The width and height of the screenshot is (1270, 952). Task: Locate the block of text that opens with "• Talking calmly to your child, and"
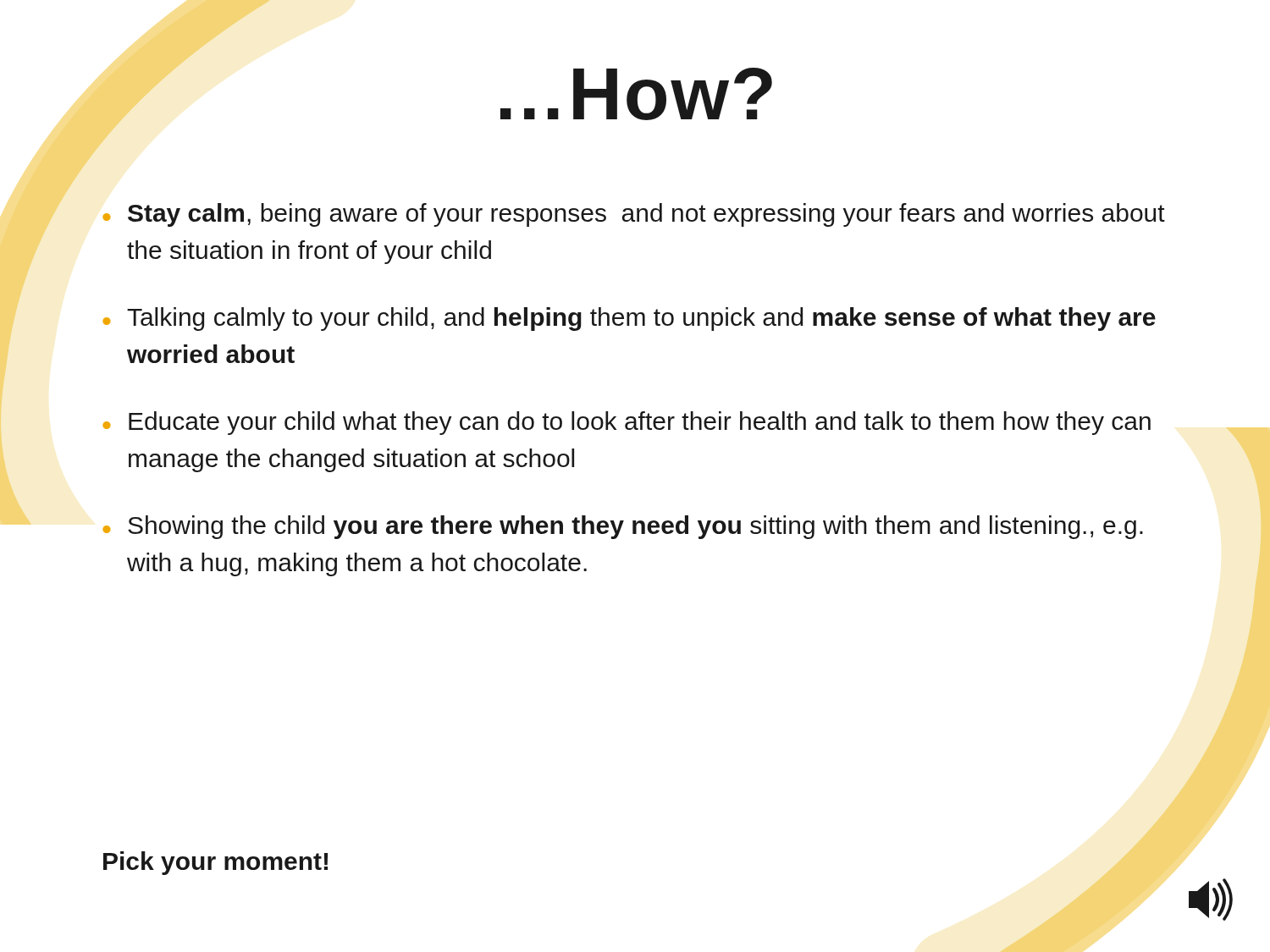point(643,336)
